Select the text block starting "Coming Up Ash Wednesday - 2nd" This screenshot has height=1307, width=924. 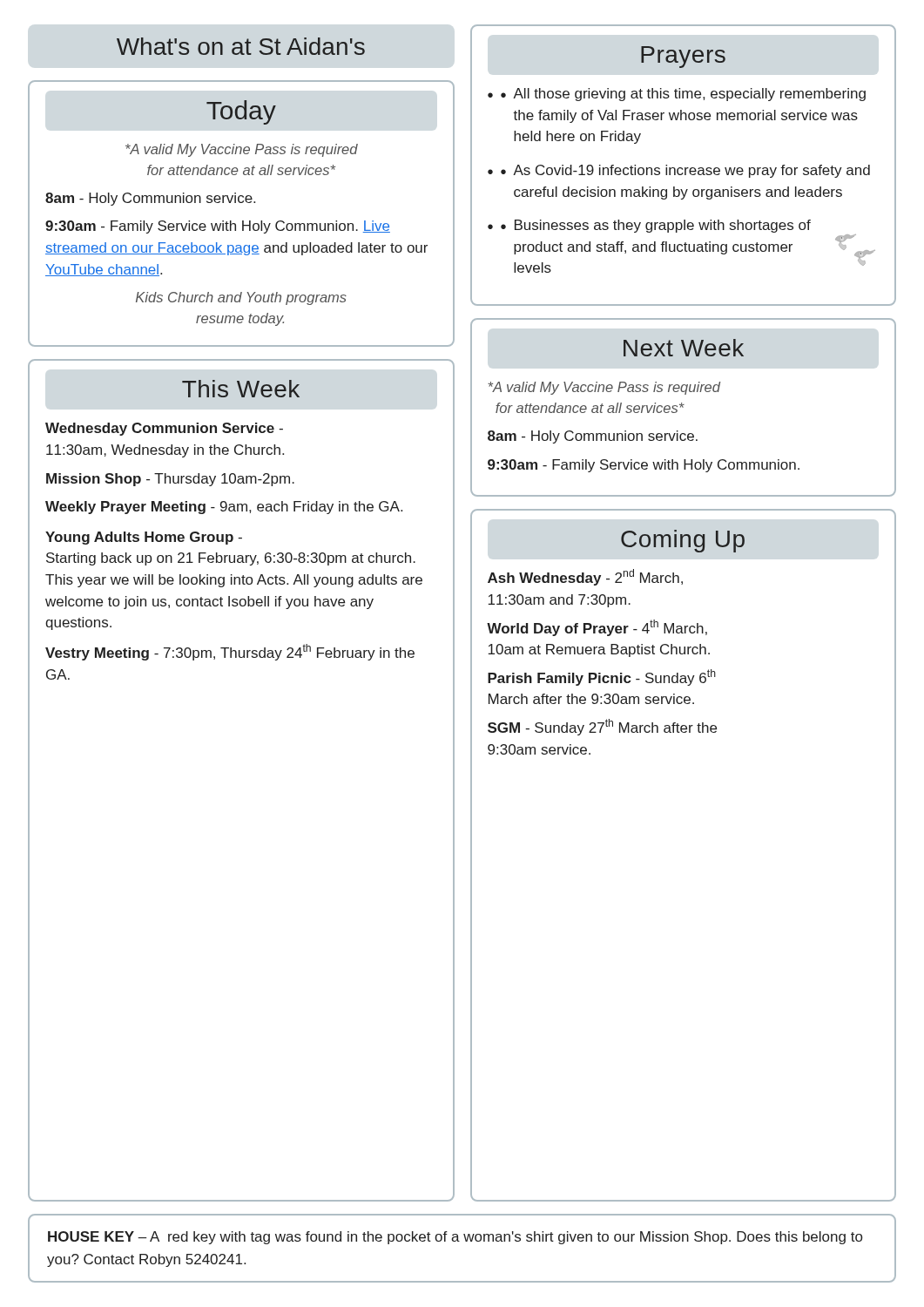(683, 640)
